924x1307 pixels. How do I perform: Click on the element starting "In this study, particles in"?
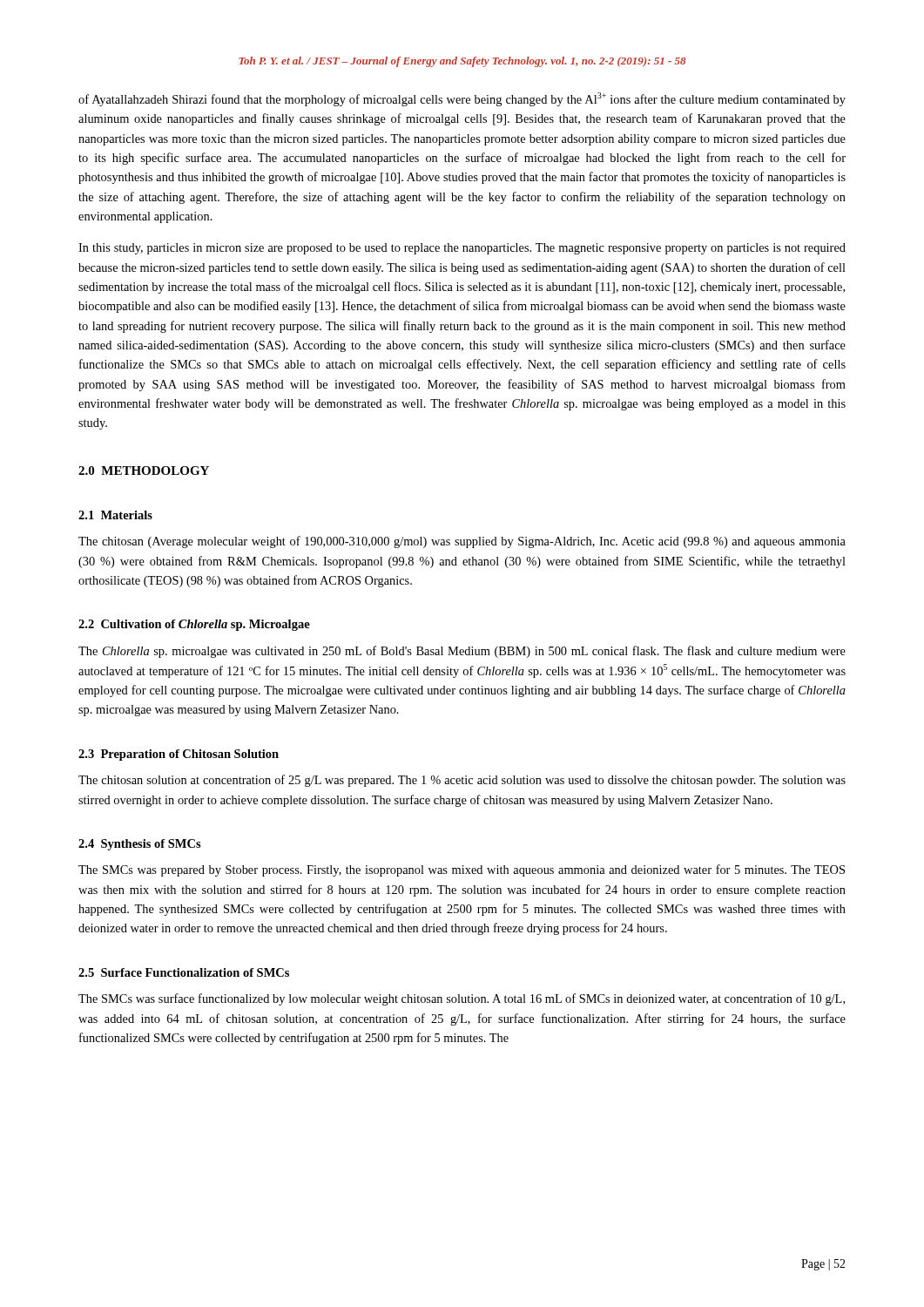(x=462, y=335)
